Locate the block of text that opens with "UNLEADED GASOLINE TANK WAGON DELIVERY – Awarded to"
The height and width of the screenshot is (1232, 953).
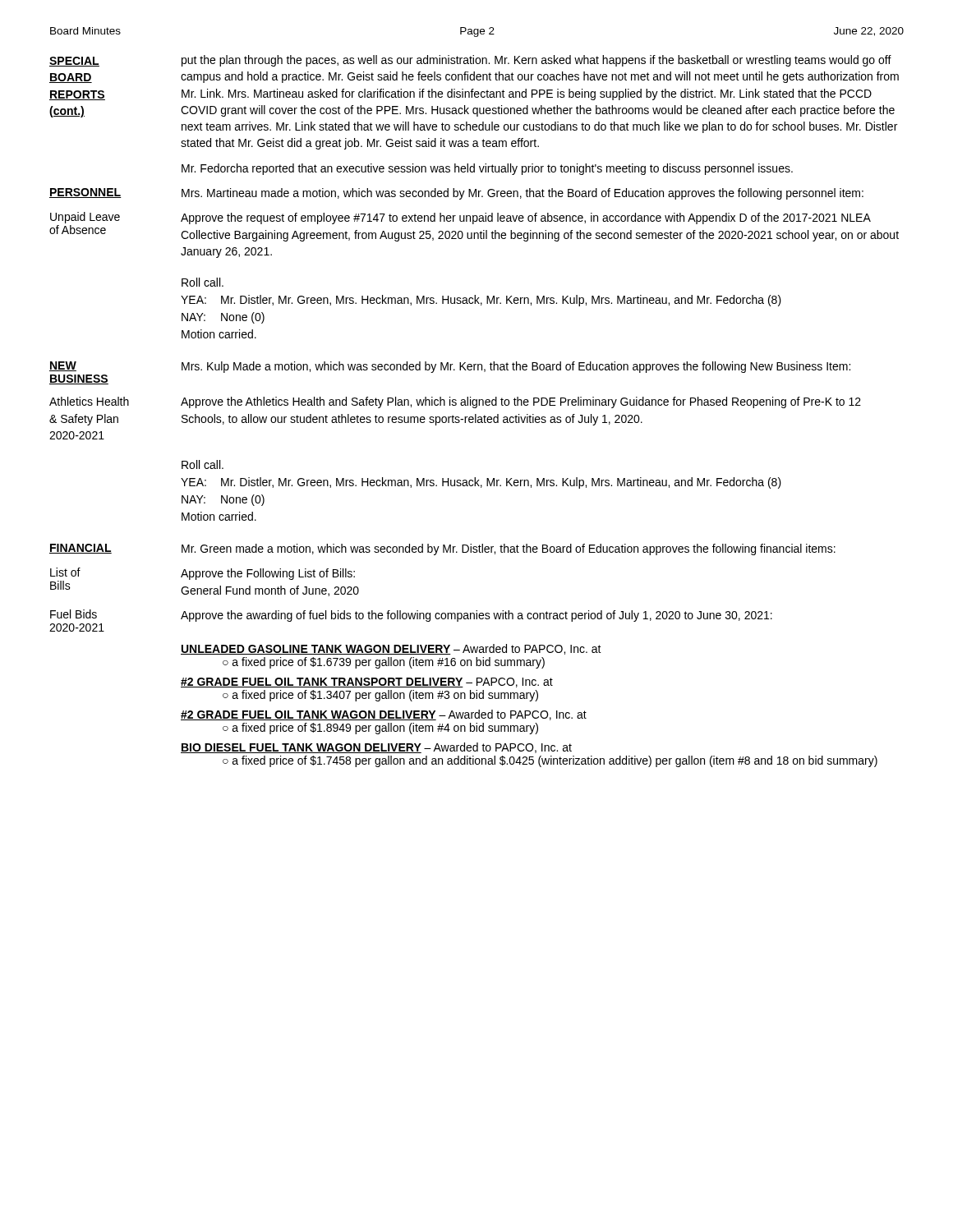(x=542, y=655)
